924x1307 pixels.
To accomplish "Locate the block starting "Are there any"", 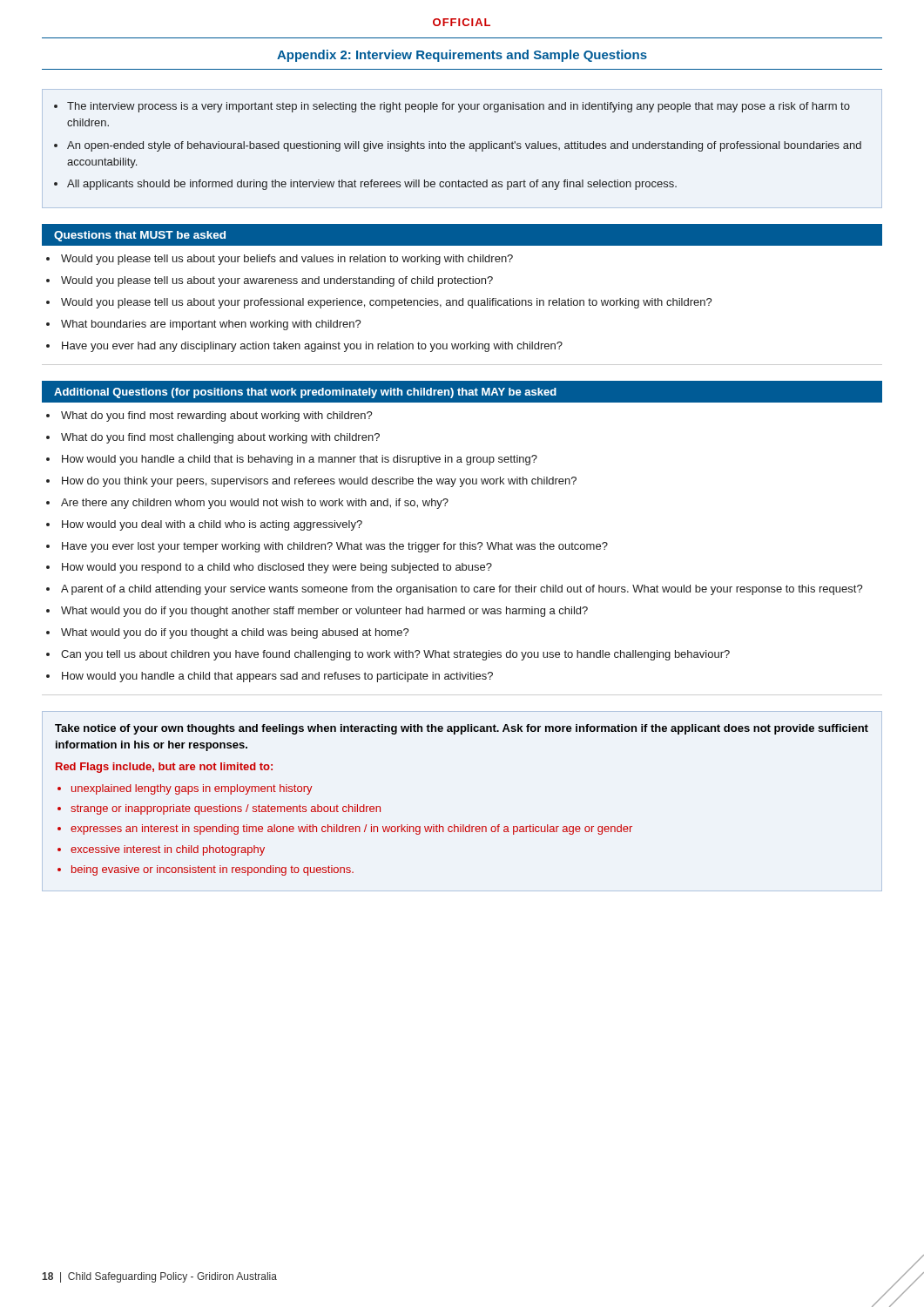I will 255,502.
